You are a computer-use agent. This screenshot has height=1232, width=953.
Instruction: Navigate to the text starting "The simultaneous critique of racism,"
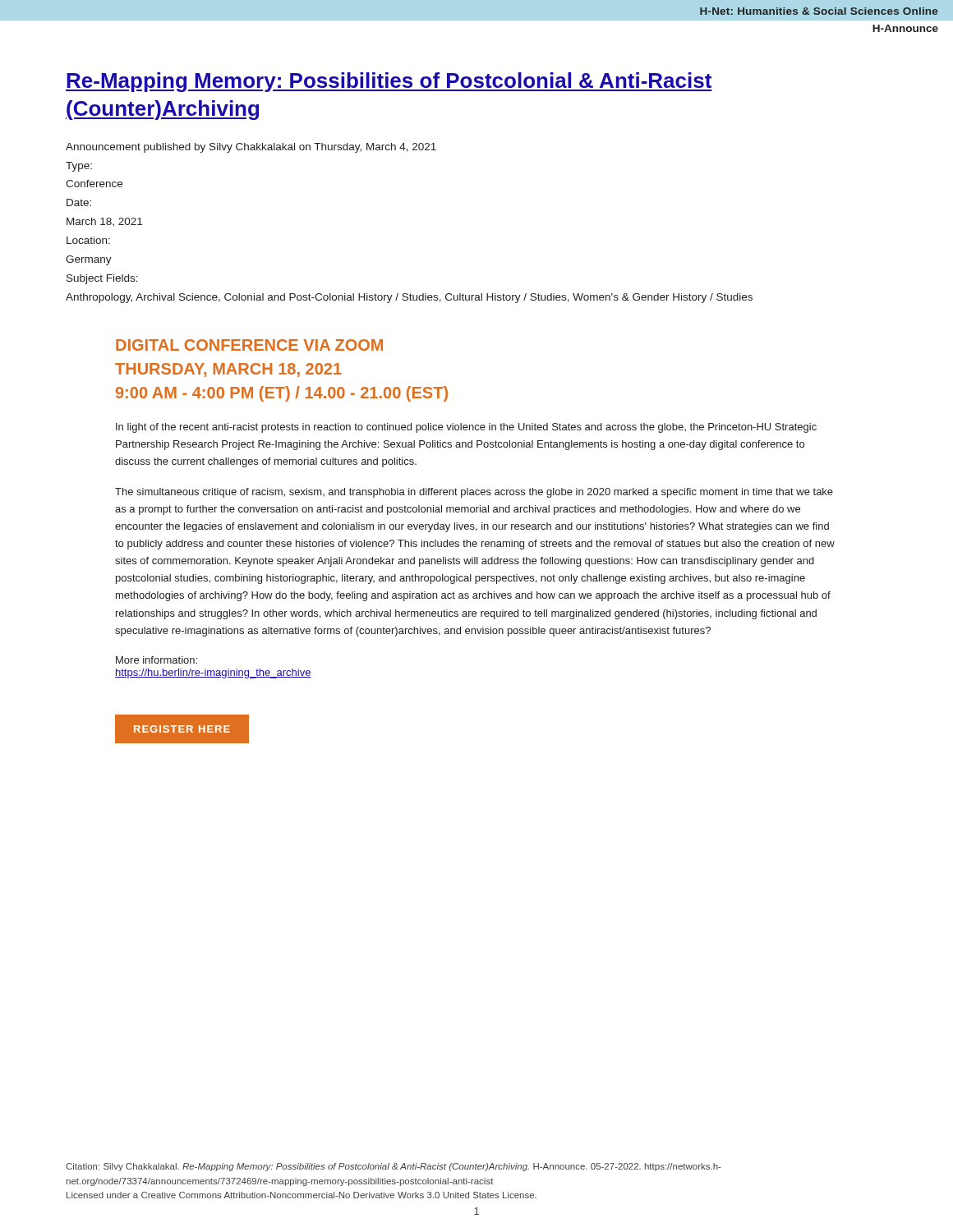[475, 561]
